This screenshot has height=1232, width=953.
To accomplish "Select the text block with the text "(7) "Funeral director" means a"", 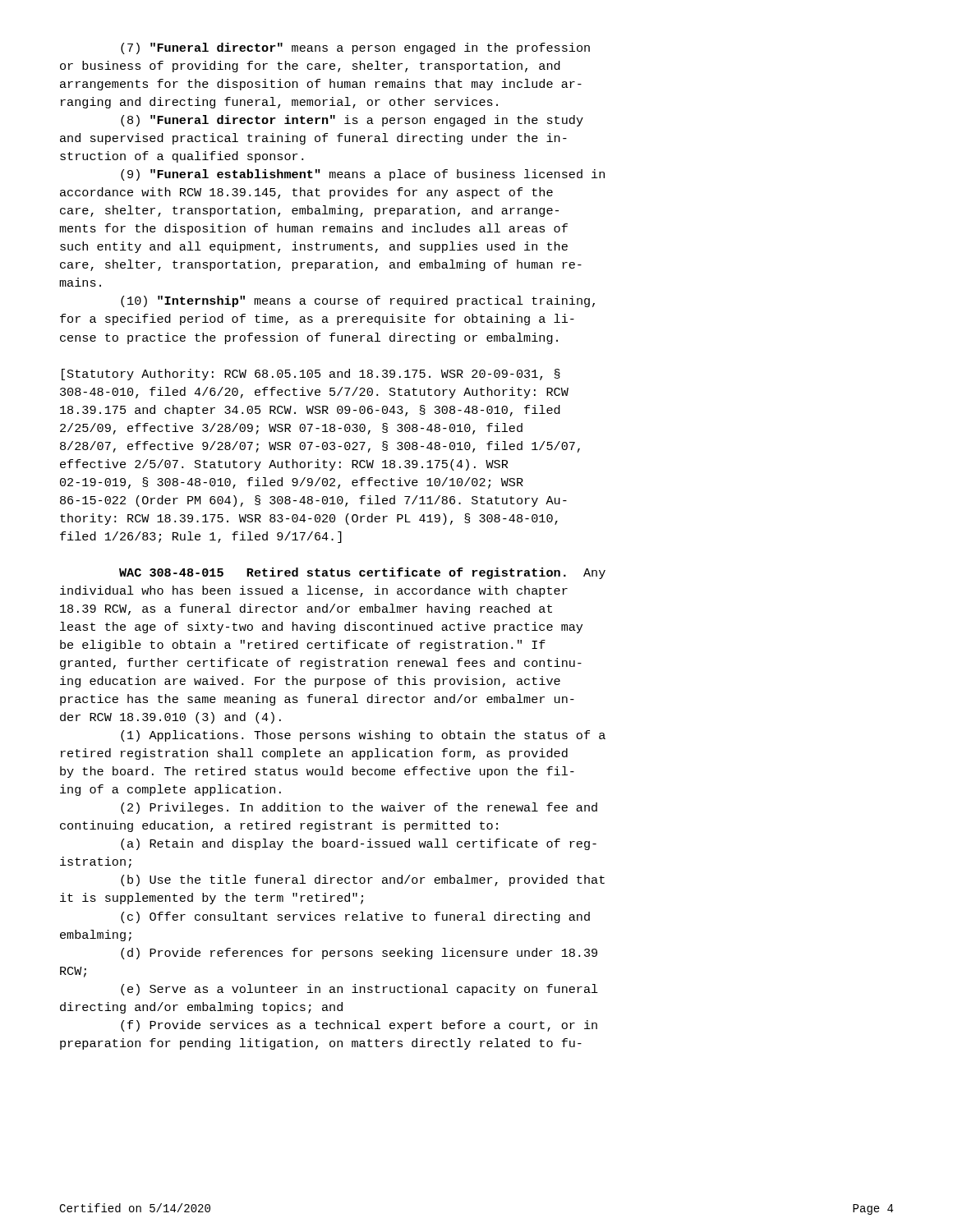I will 333,293.
